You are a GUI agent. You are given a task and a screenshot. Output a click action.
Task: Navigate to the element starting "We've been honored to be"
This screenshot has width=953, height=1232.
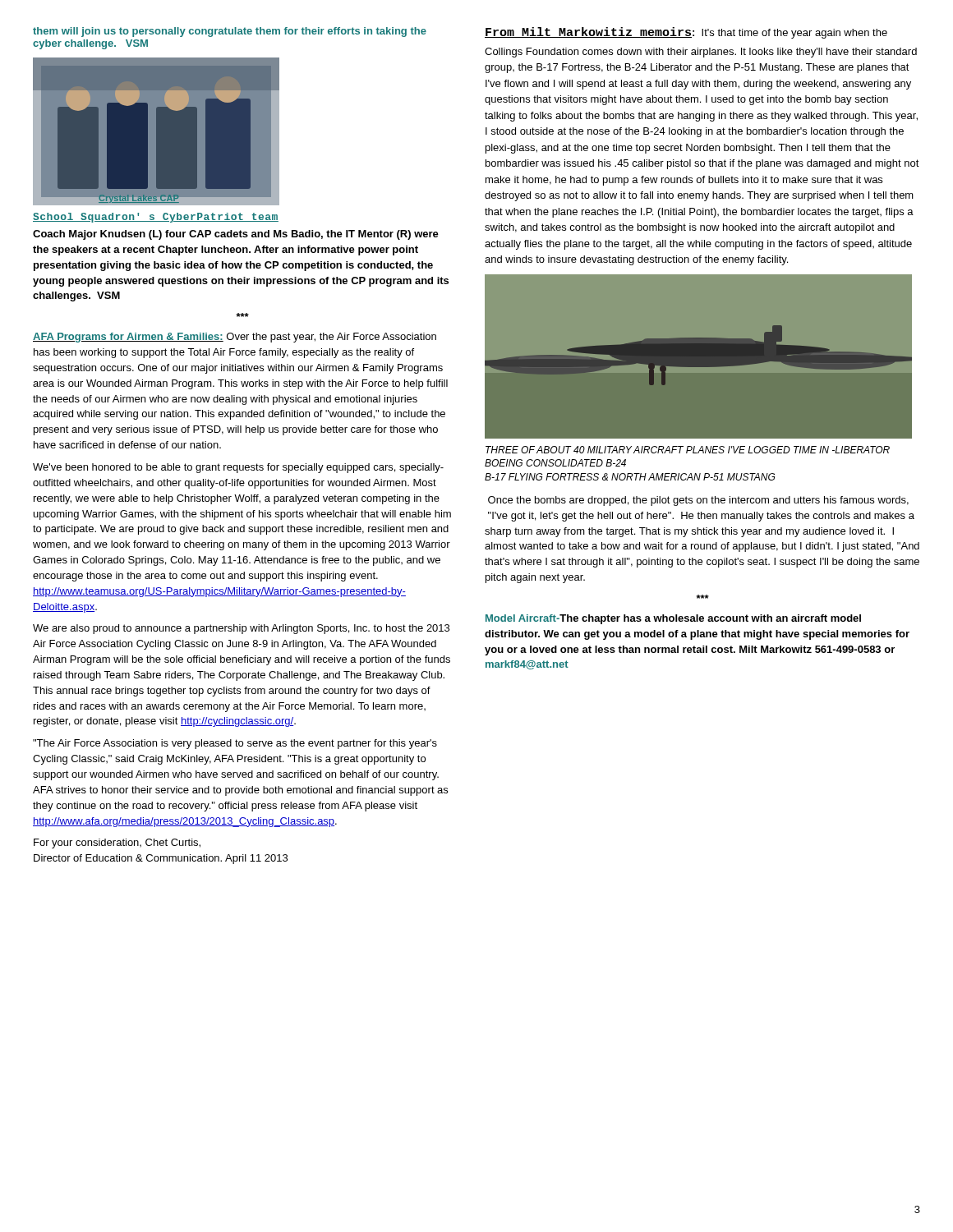coord(242,537)
